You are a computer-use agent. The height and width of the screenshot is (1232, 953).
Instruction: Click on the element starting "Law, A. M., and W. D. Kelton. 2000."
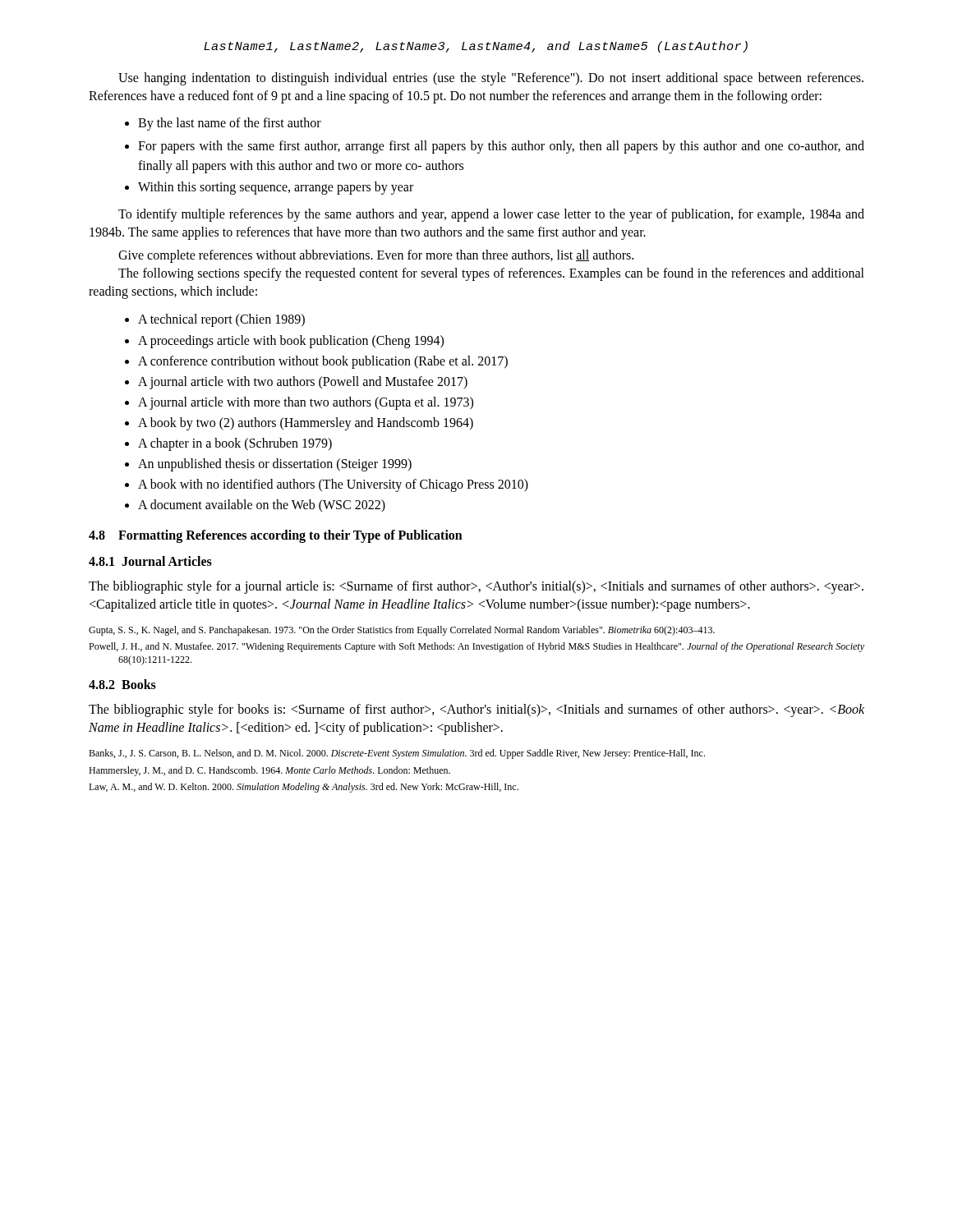click(x=304, y=787)
